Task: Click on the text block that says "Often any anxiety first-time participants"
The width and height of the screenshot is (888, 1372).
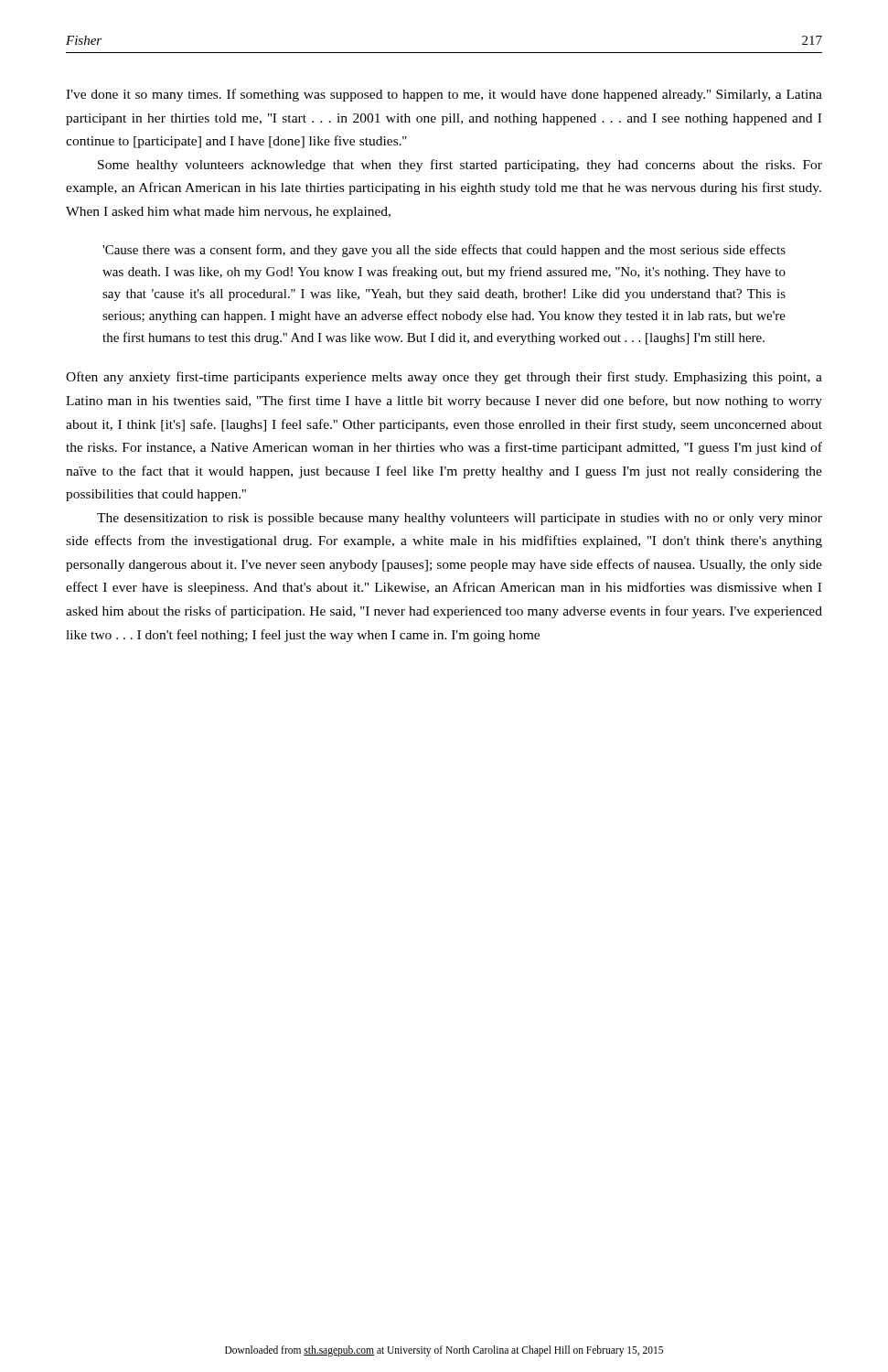Action: tap(444, 506)
